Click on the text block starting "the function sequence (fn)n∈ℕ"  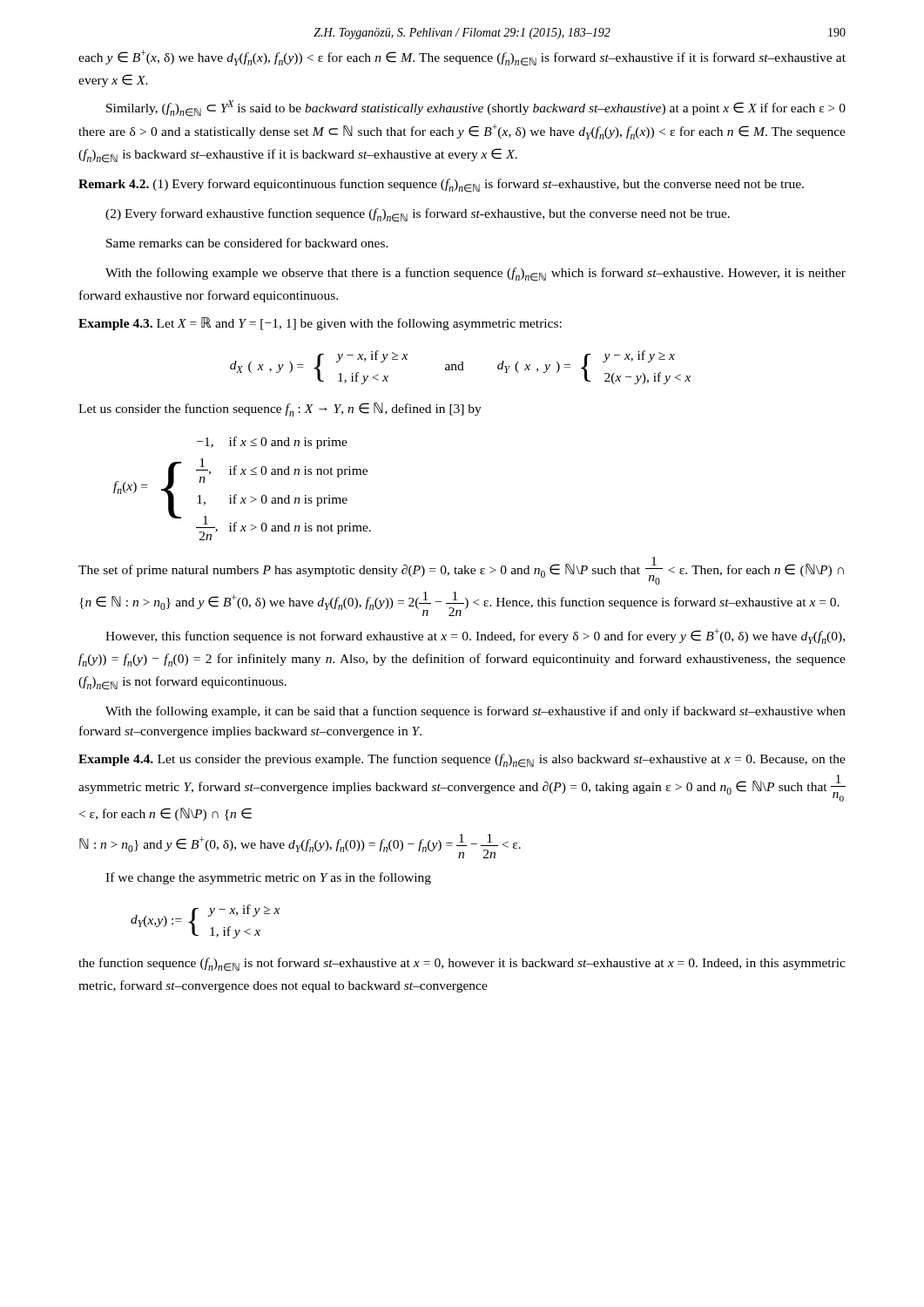coord(462,974)
